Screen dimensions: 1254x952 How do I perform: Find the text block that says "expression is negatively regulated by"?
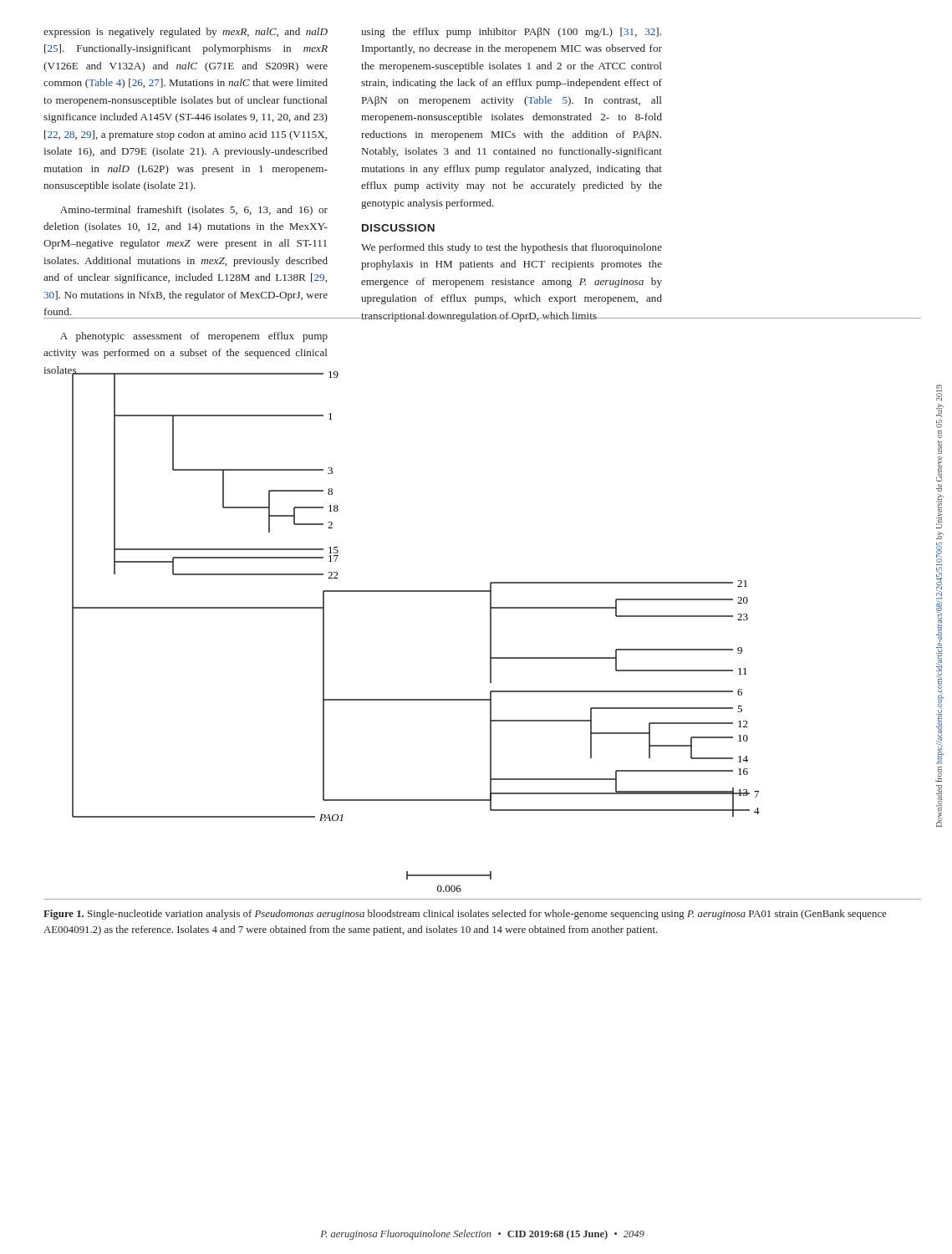click(186, 201)
